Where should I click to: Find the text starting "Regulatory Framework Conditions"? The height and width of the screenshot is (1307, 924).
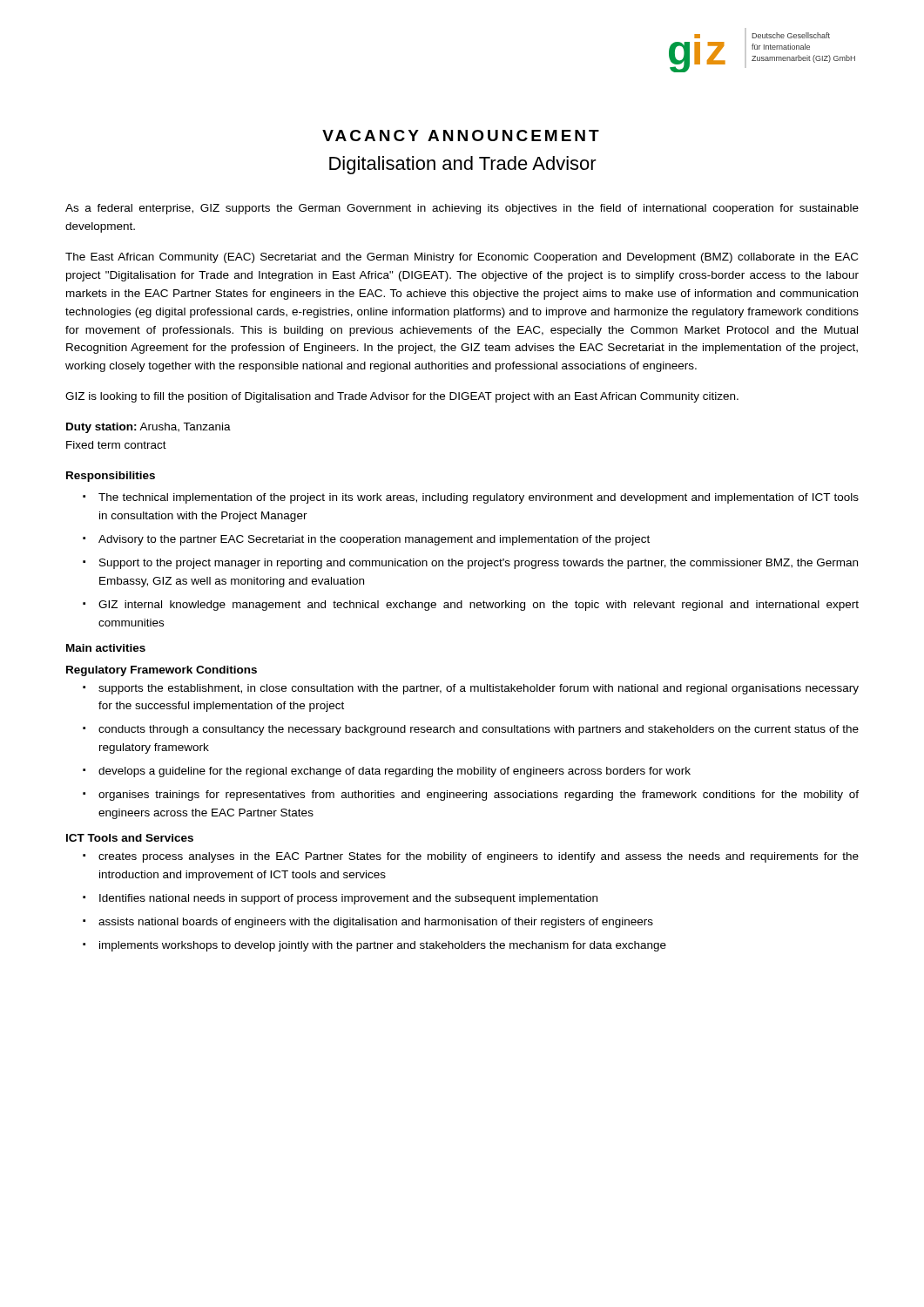pos(161,669)
